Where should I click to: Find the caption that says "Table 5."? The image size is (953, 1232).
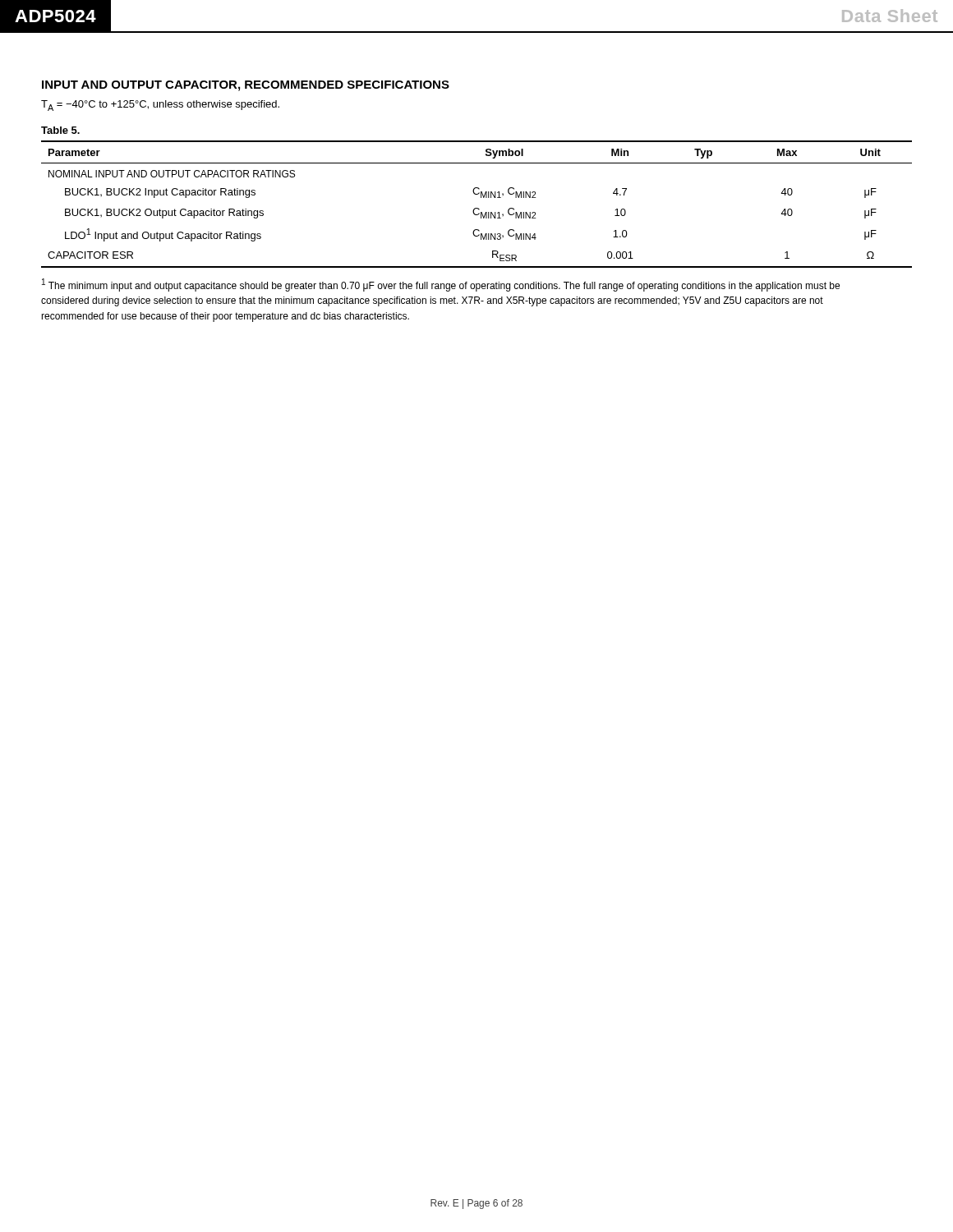tap(61, 130)
